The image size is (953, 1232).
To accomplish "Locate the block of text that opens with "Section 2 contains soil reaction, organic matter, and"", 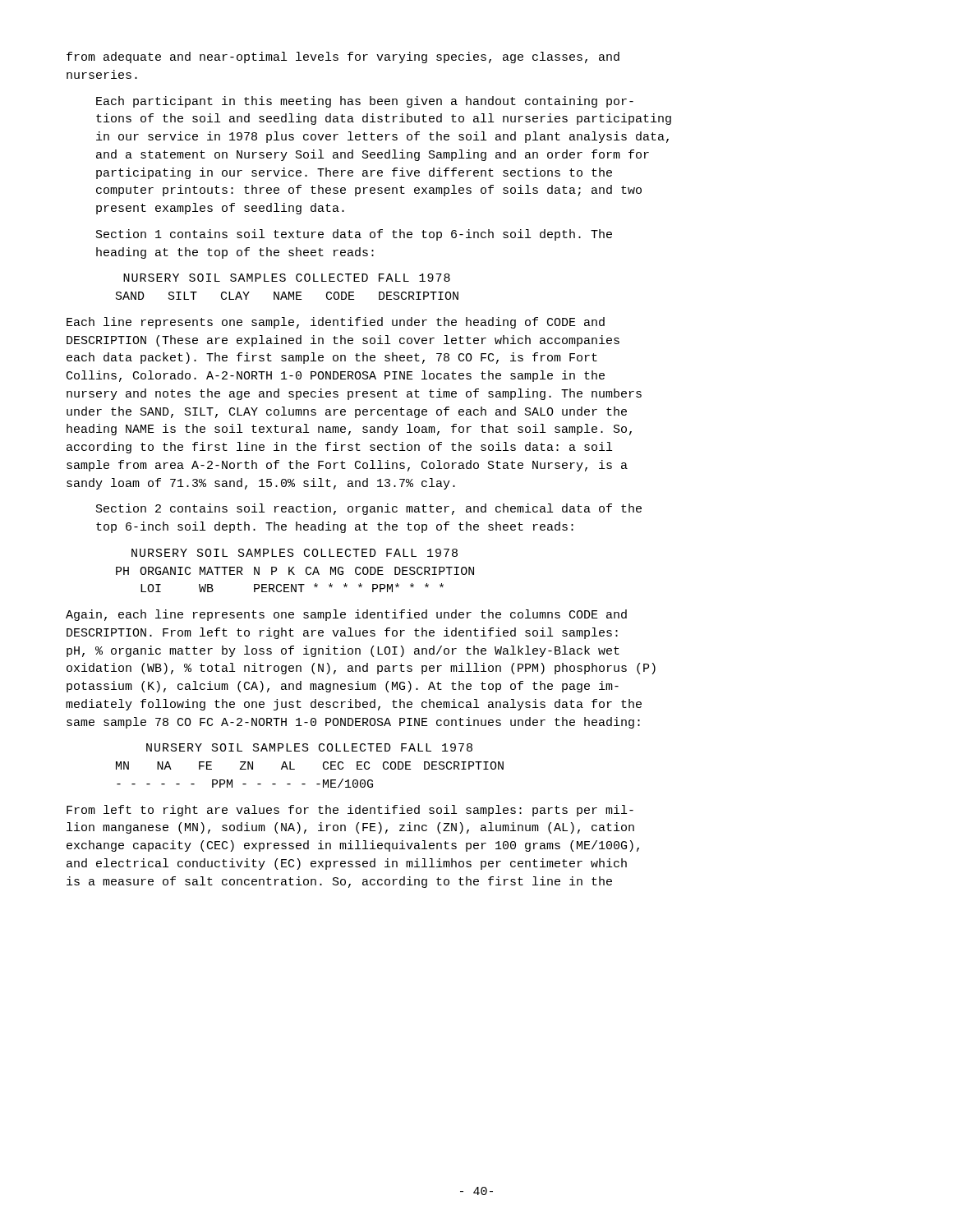I will (369, 519).
